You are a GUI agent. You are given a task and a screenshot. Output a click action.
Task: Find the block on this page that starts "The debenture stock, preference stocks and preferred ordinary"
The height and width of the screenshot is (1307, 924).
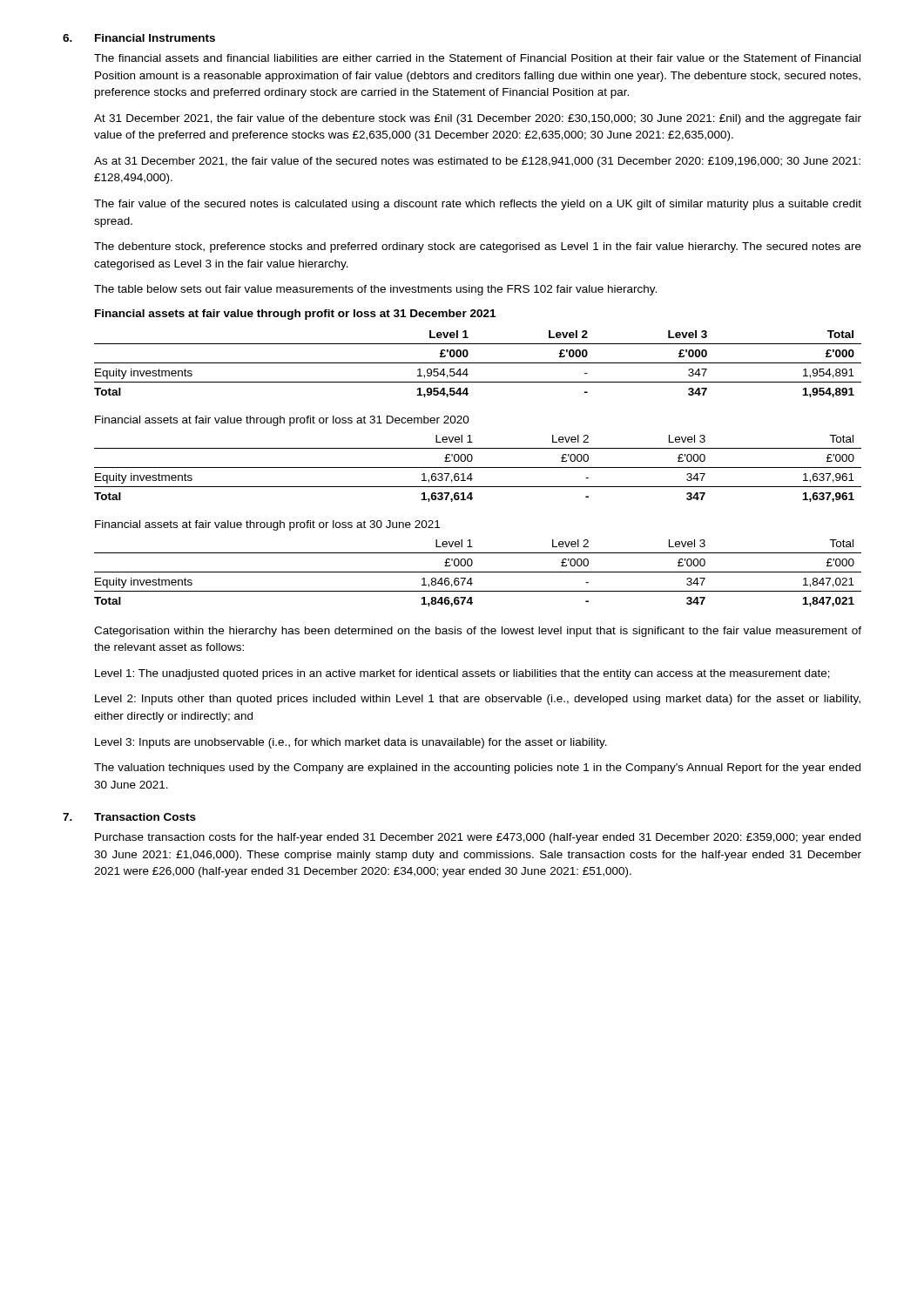click(478, 255)
